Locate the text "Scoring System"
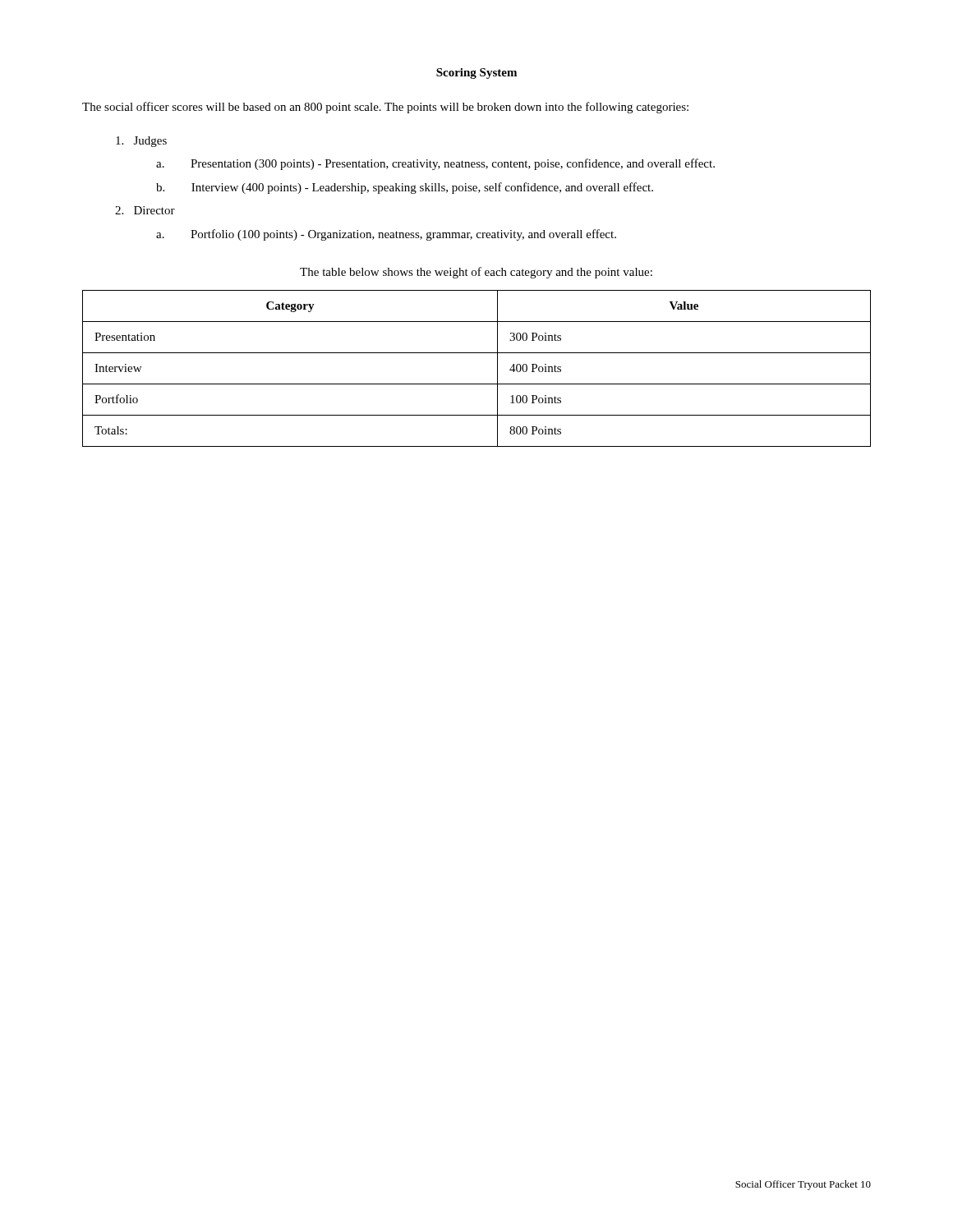Image resolution: width=953 pixels, height=1232 pixels. click(x=476, y=72)
